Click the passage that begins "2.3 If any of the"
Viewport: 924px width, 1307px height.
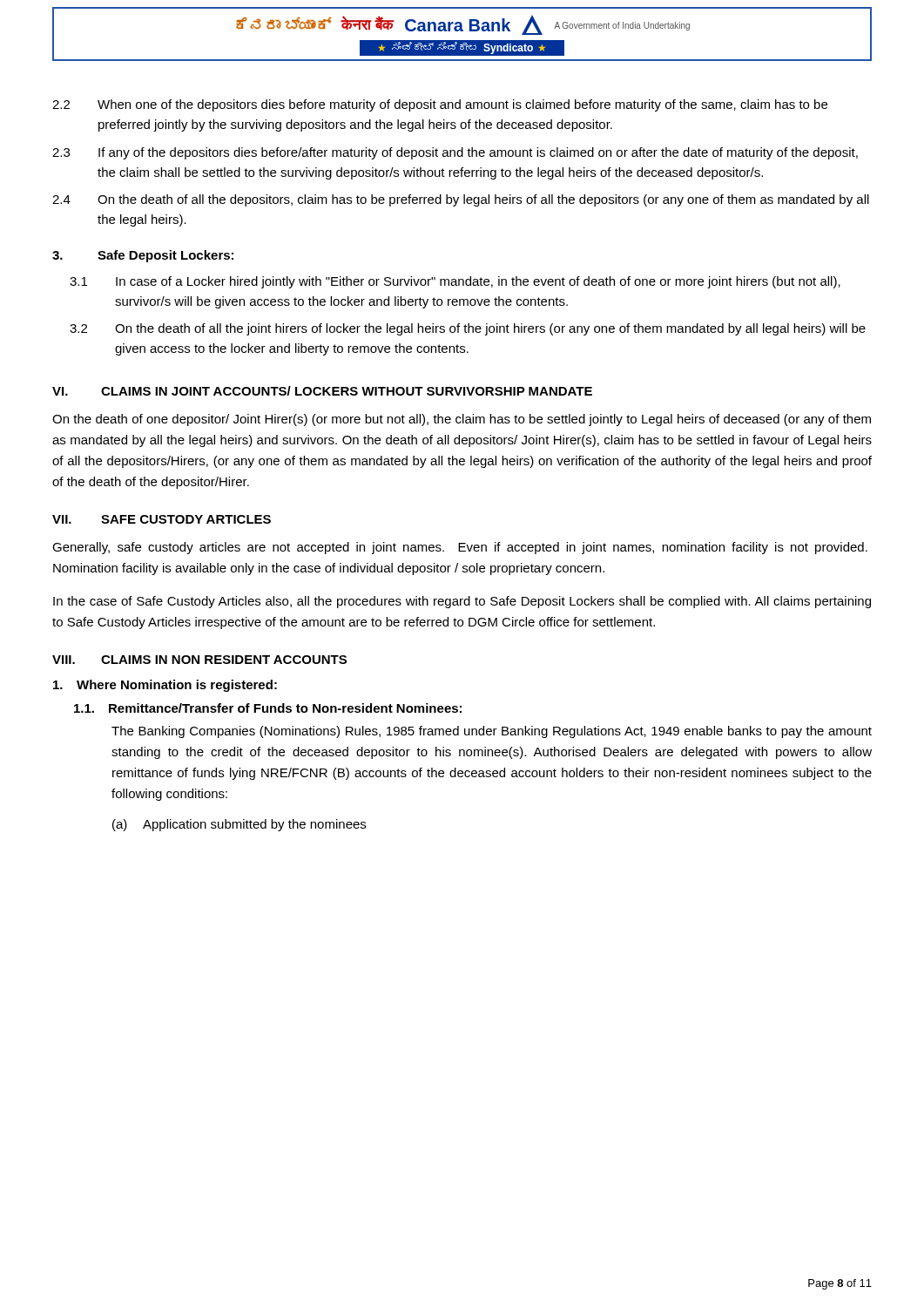[x=462, y=162]
